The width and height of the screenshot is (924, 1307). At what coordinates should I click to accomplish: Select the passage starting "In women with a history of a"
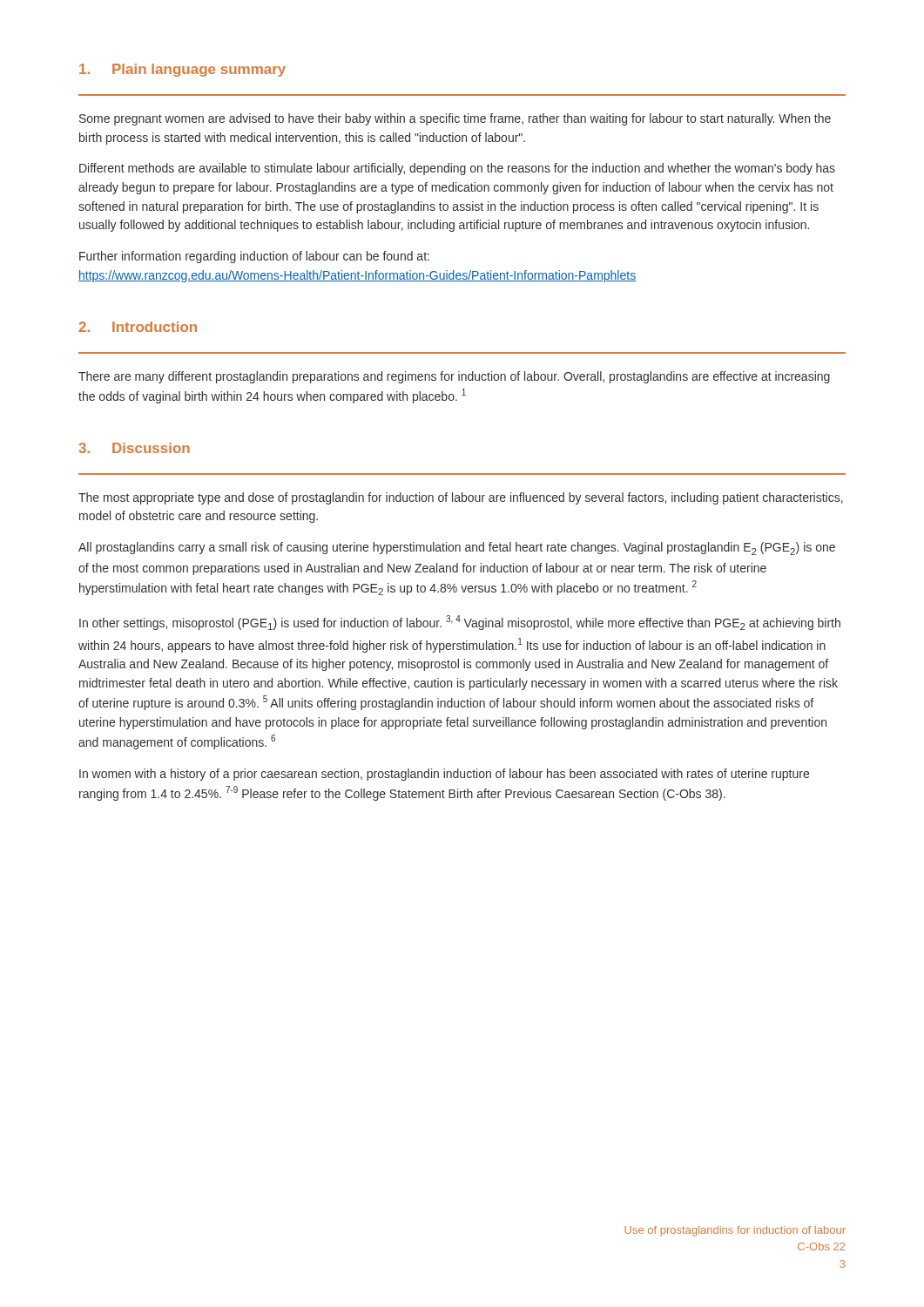pyautogui.click(x=444, y=784)
